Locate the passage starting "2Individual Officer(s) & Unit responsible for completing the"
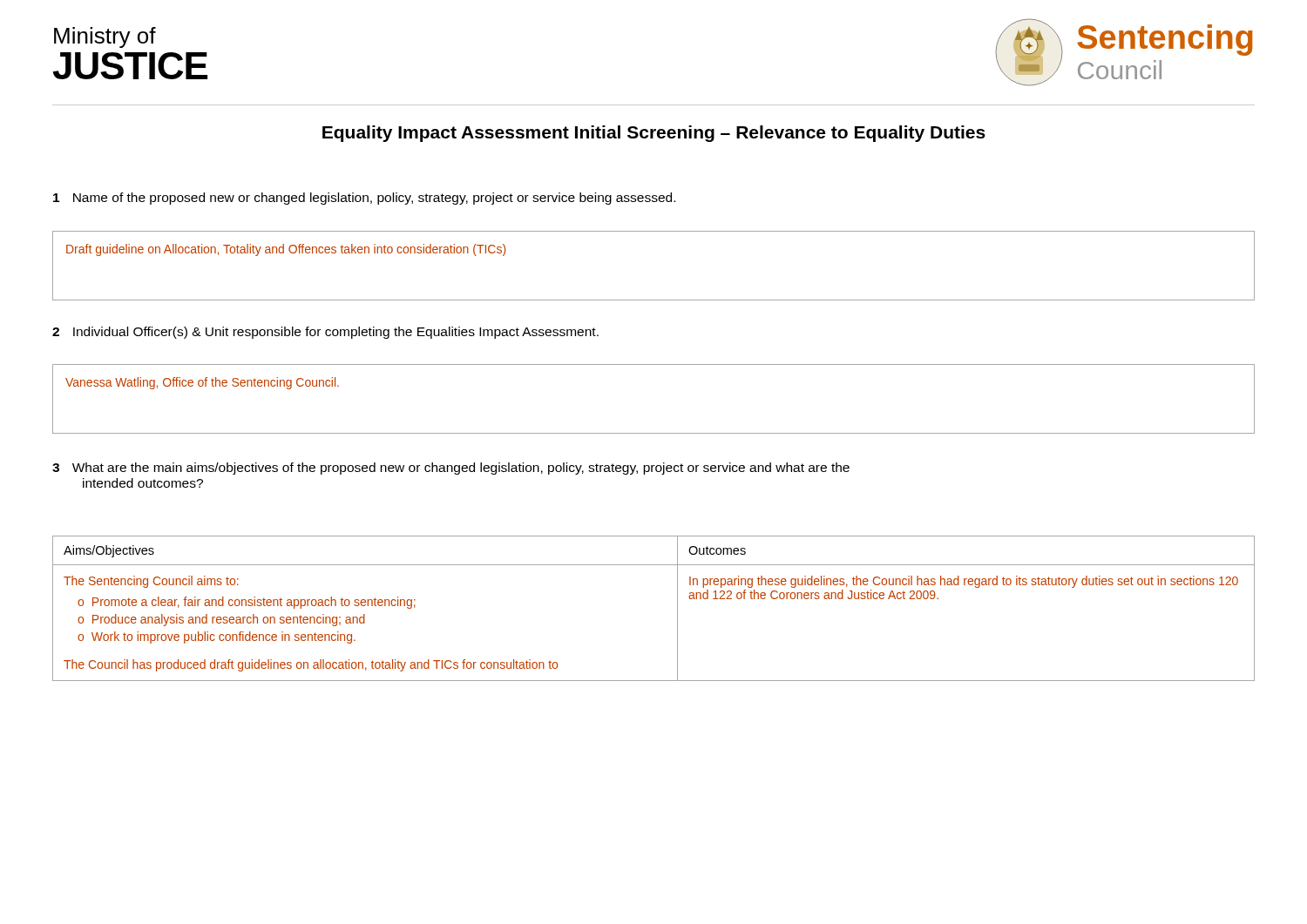 tap(326, 331)
